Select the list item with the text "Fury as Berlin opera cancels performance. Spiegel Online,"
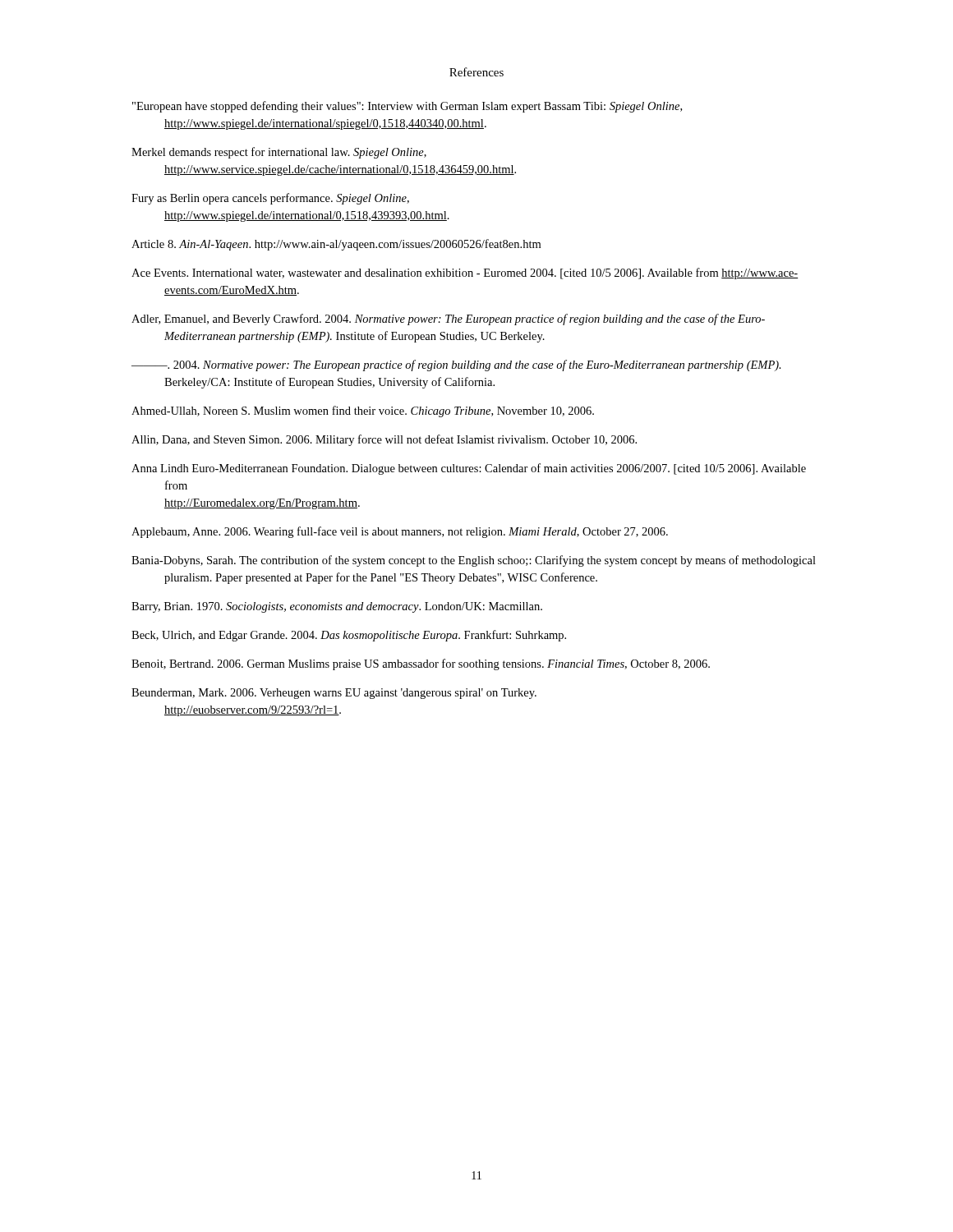The image size is (953, 1232). click(291, 207)
